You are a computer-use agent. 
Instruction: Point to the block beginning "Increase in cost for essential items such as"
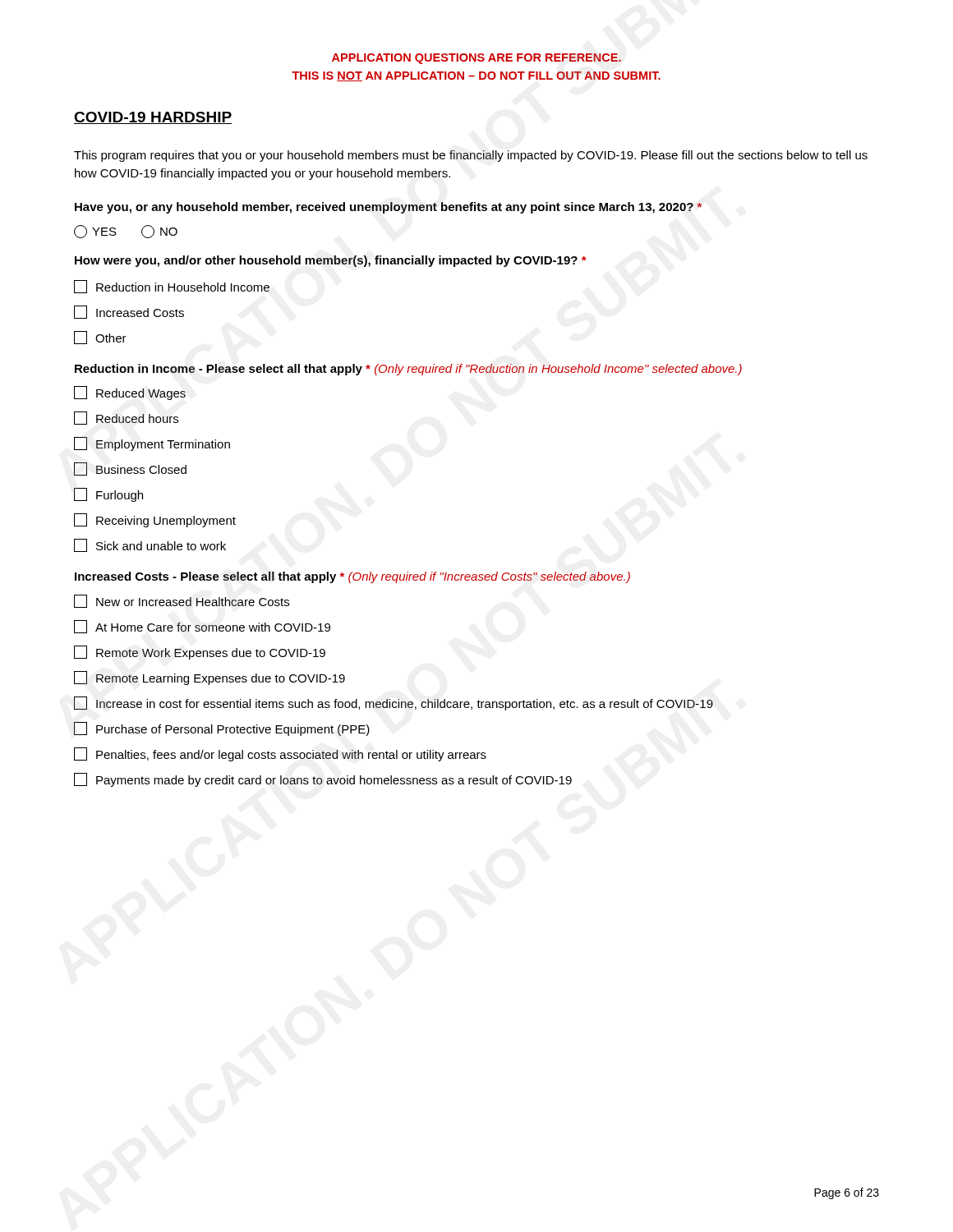tap(394, 703)
